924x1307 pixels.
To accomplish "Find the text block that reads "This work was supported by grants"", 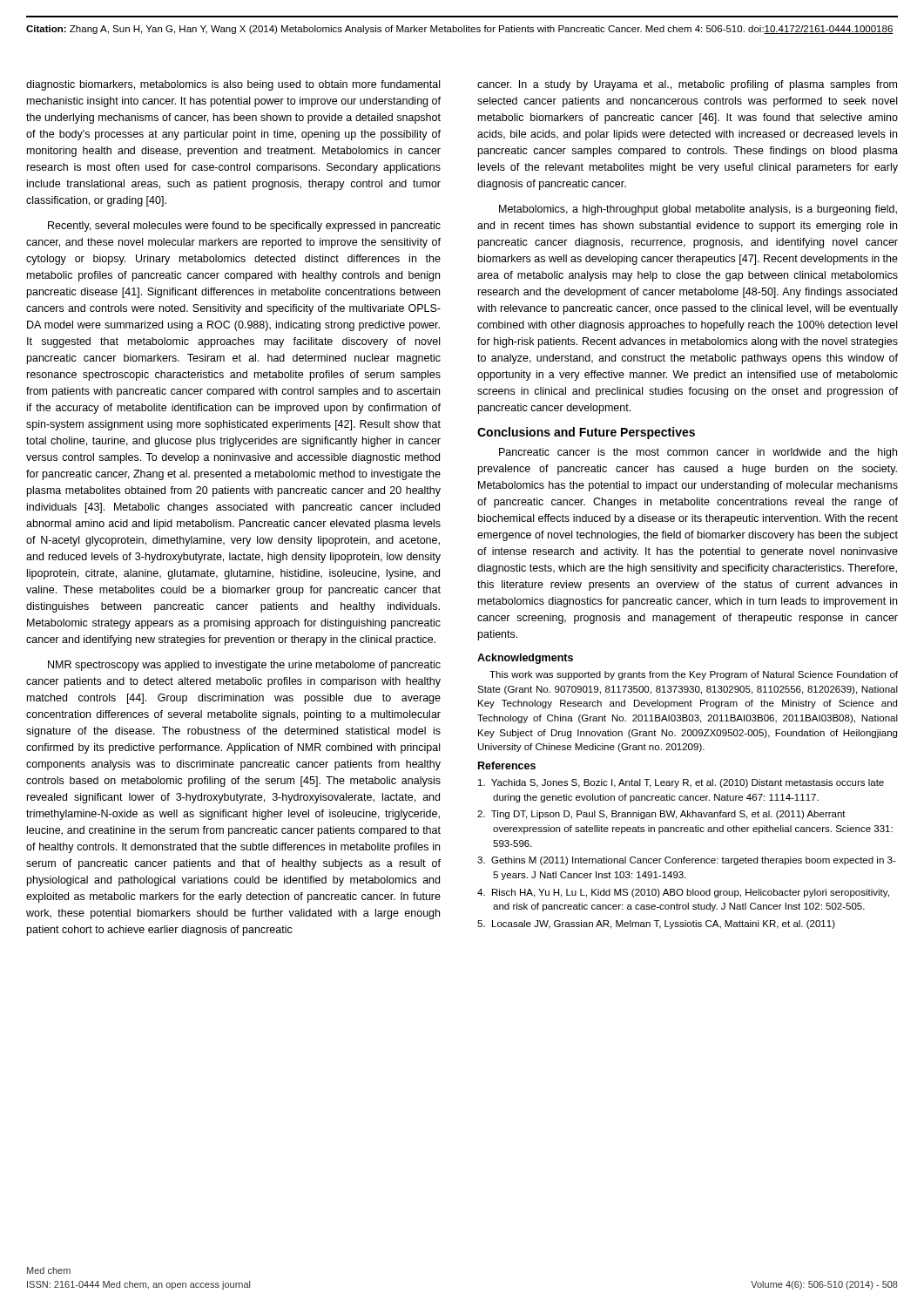I will click(x=688, y=711).
